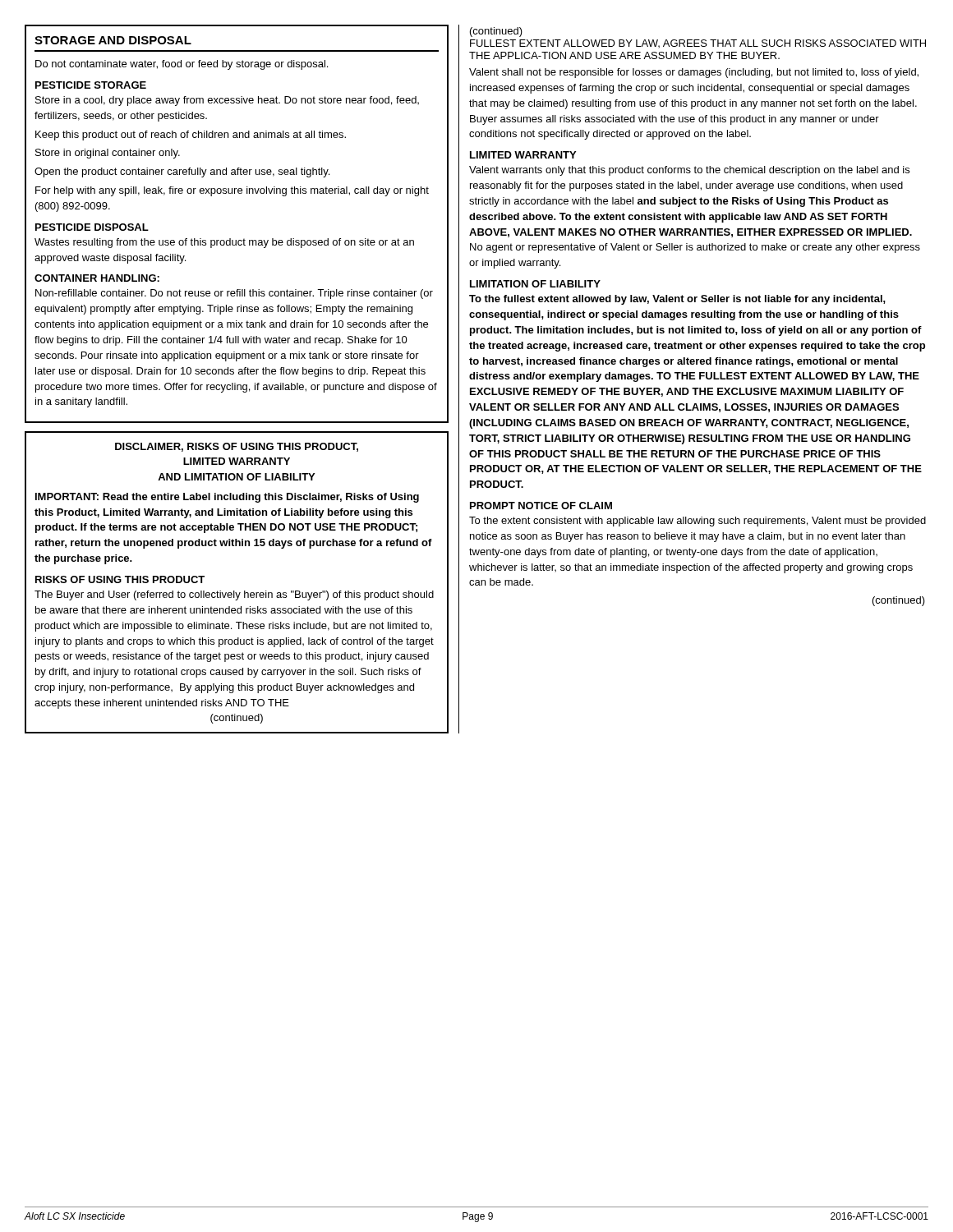The width and height of the screenshot is (953, 1232).
Task: Locate the text block that says "To the extent consistent with"
Action: 698,551
